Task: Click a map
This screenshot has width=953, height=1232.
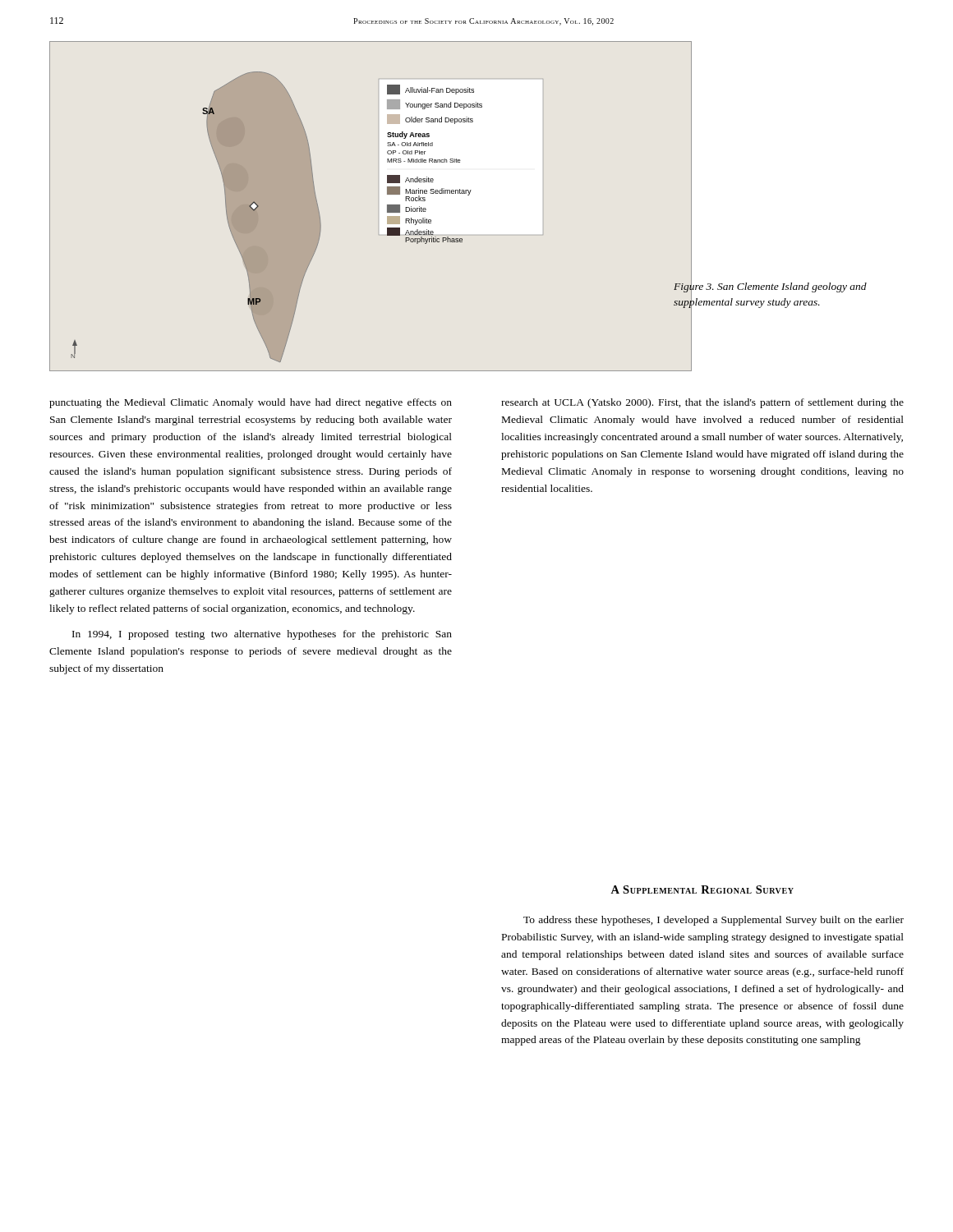Action: (371, 206)
